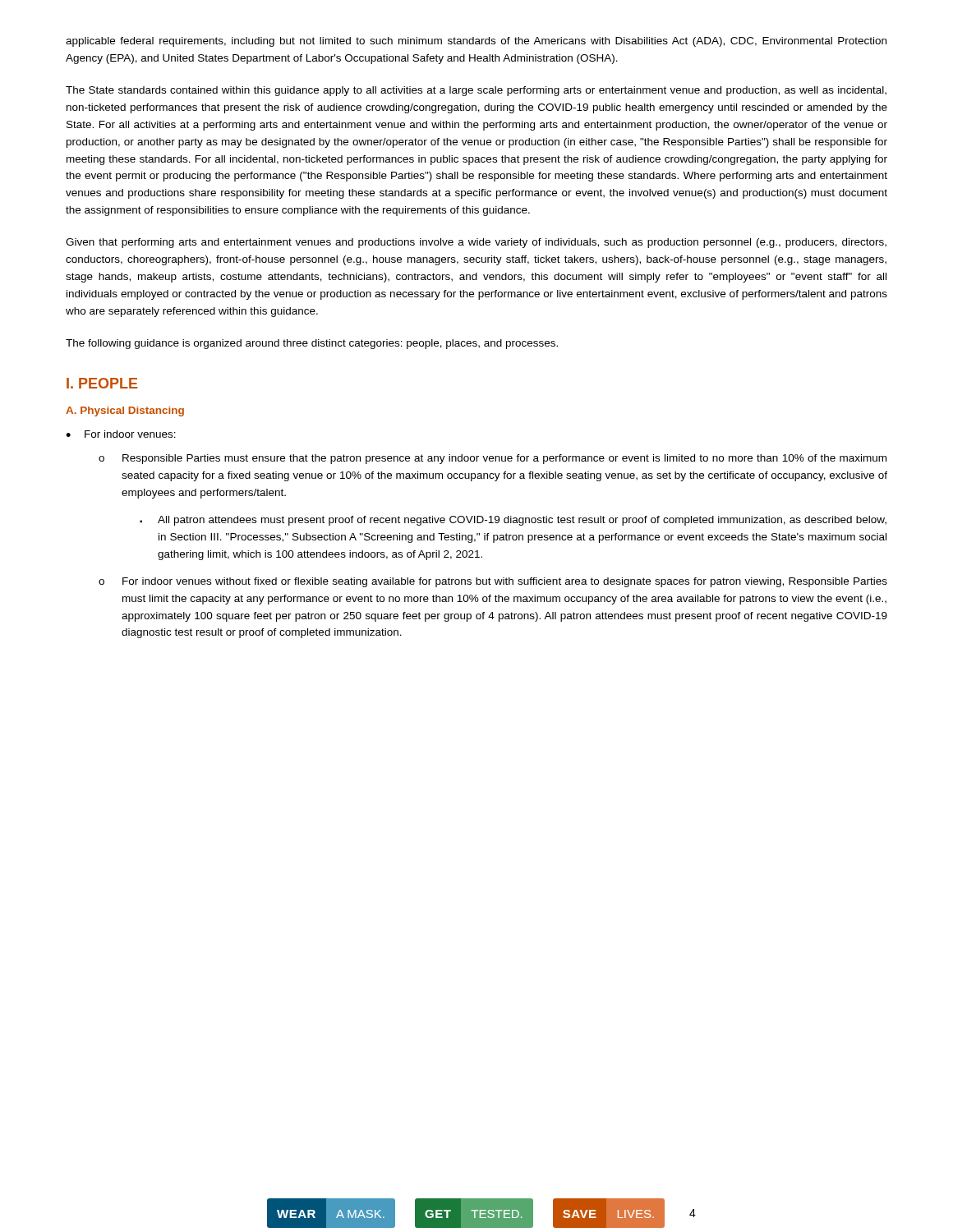This screenshot has height=1232, width=953.
Task: Click the passage that begins "▪ All patron attendees must present proof"
Action: 513,537
